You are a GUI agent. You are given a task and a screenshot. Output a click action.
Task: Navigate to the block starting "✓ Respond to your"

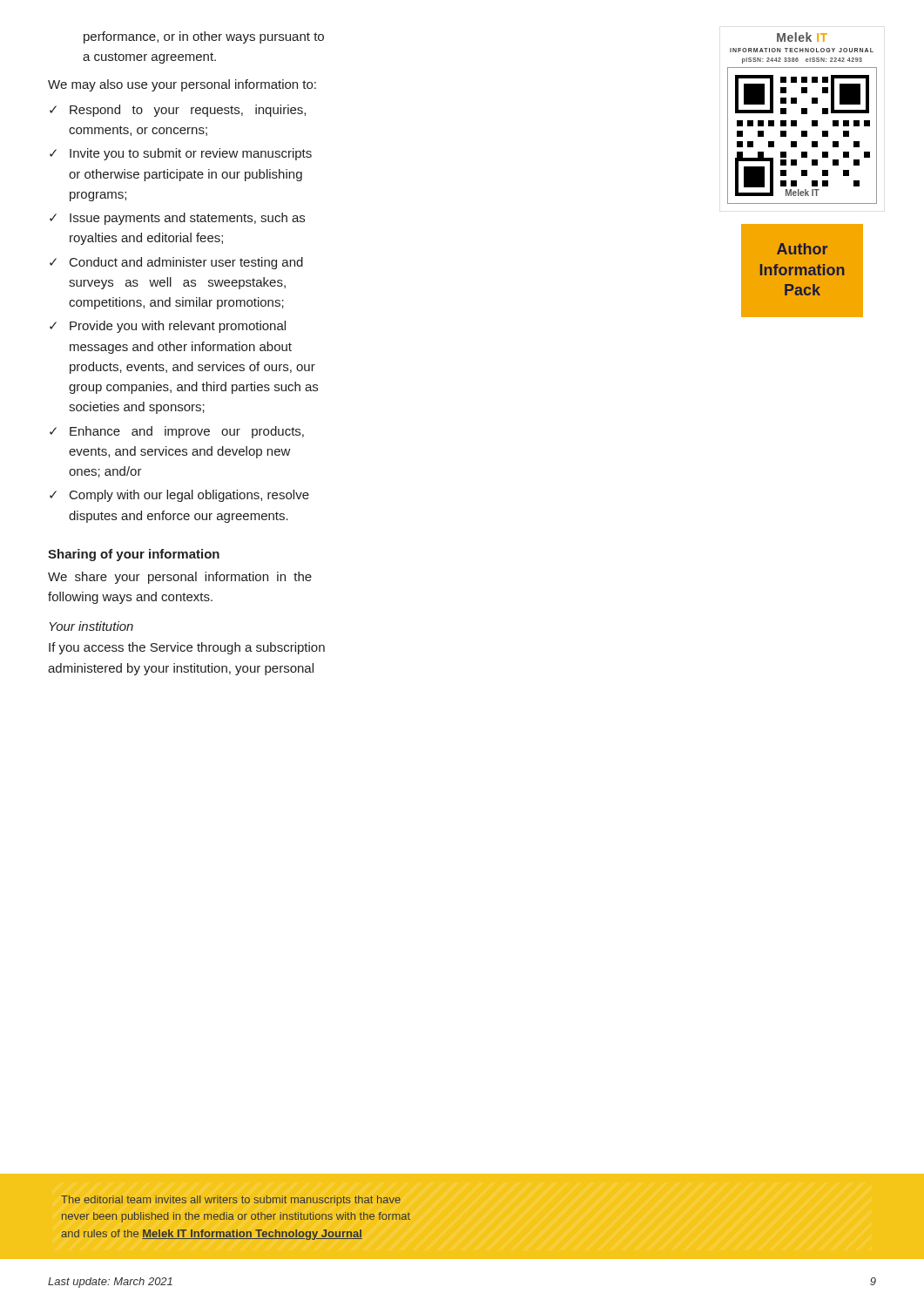300,119
